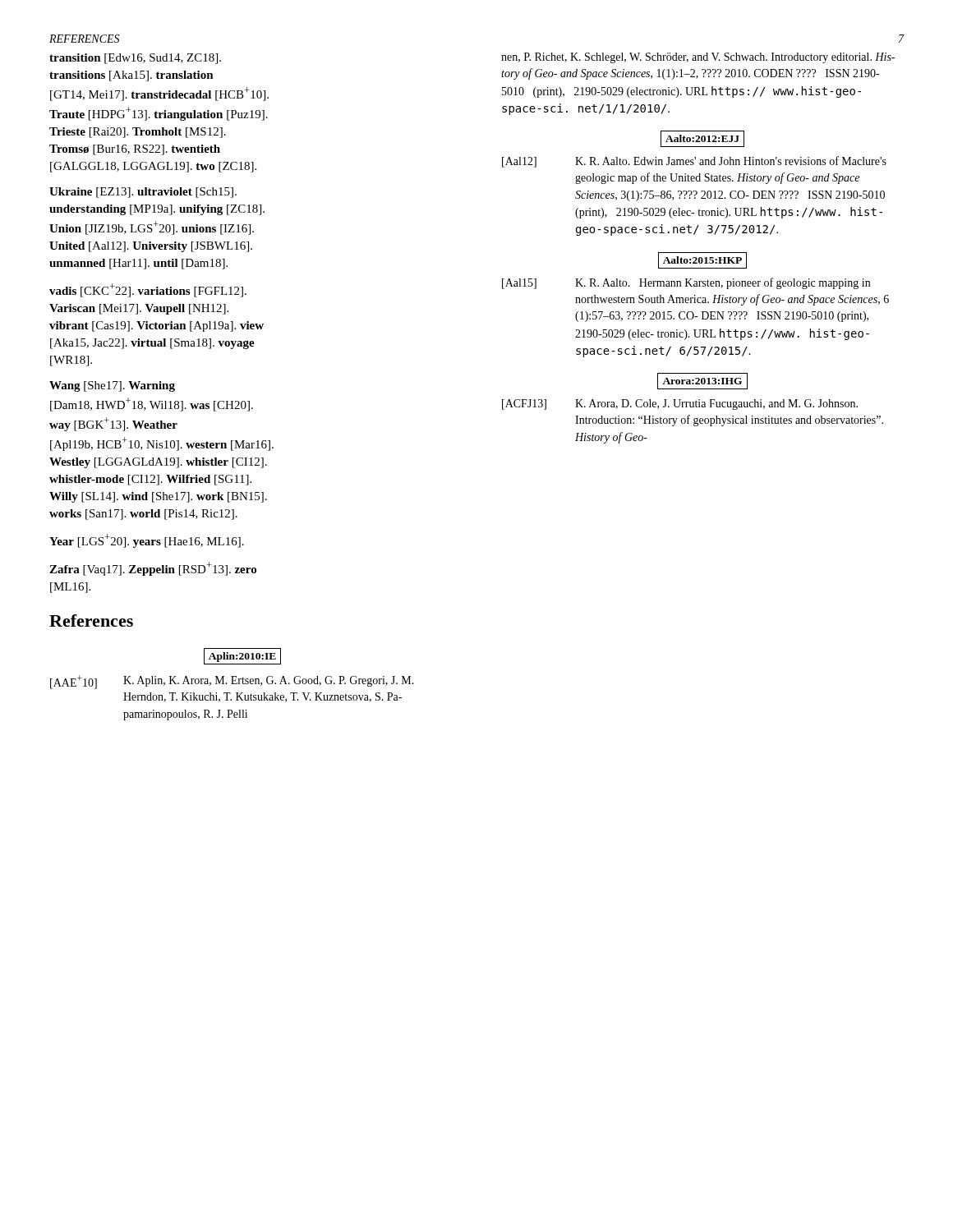Viewport: 953px width, 1232px height.
Task: Where is the passage that starts "transition [Edw16, Sud14, ZC18]. transitions [Aka15]. translation"?
Action: (x=242, y=112)
